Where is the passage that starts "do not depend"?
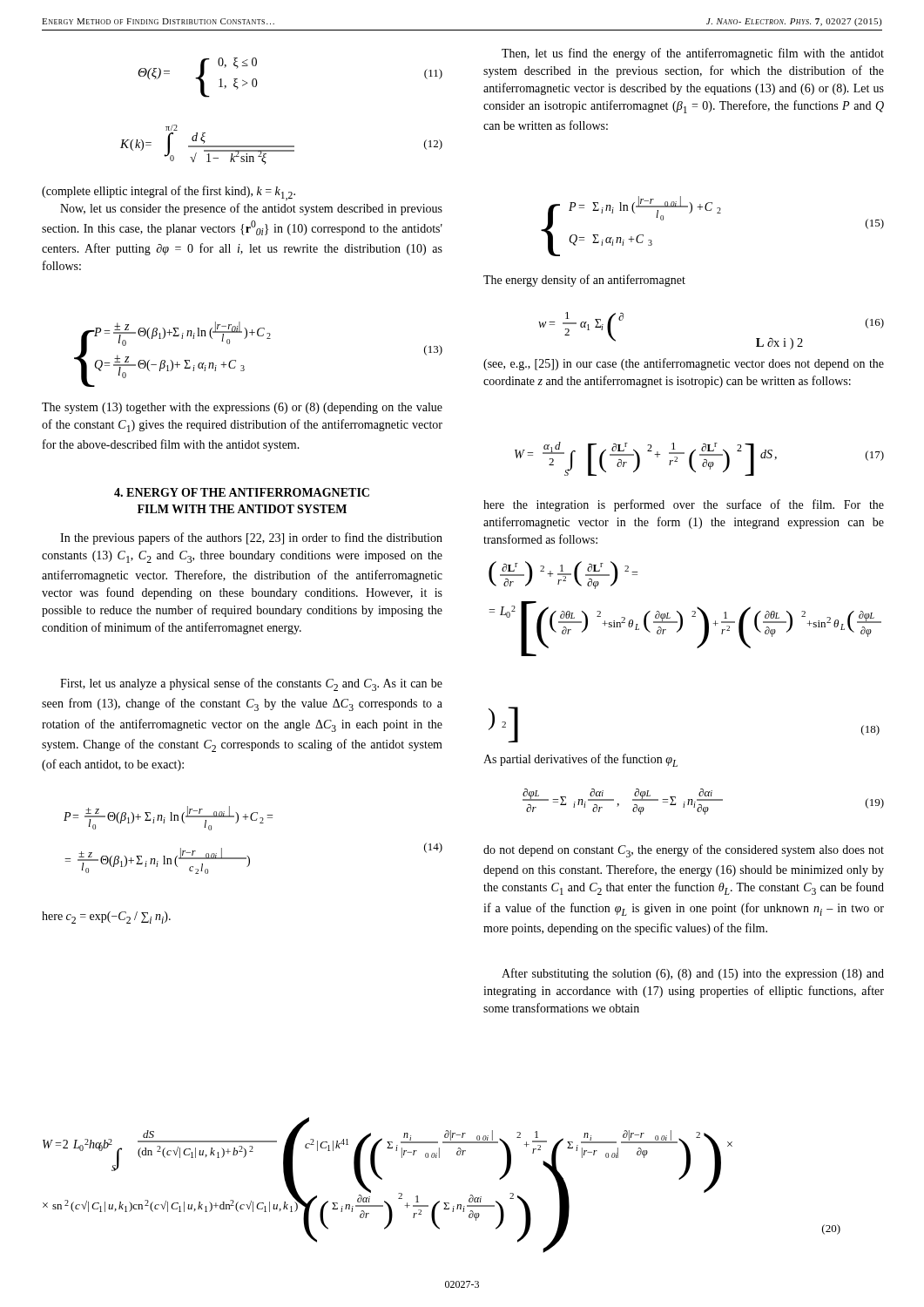 (x=684, y=889)
